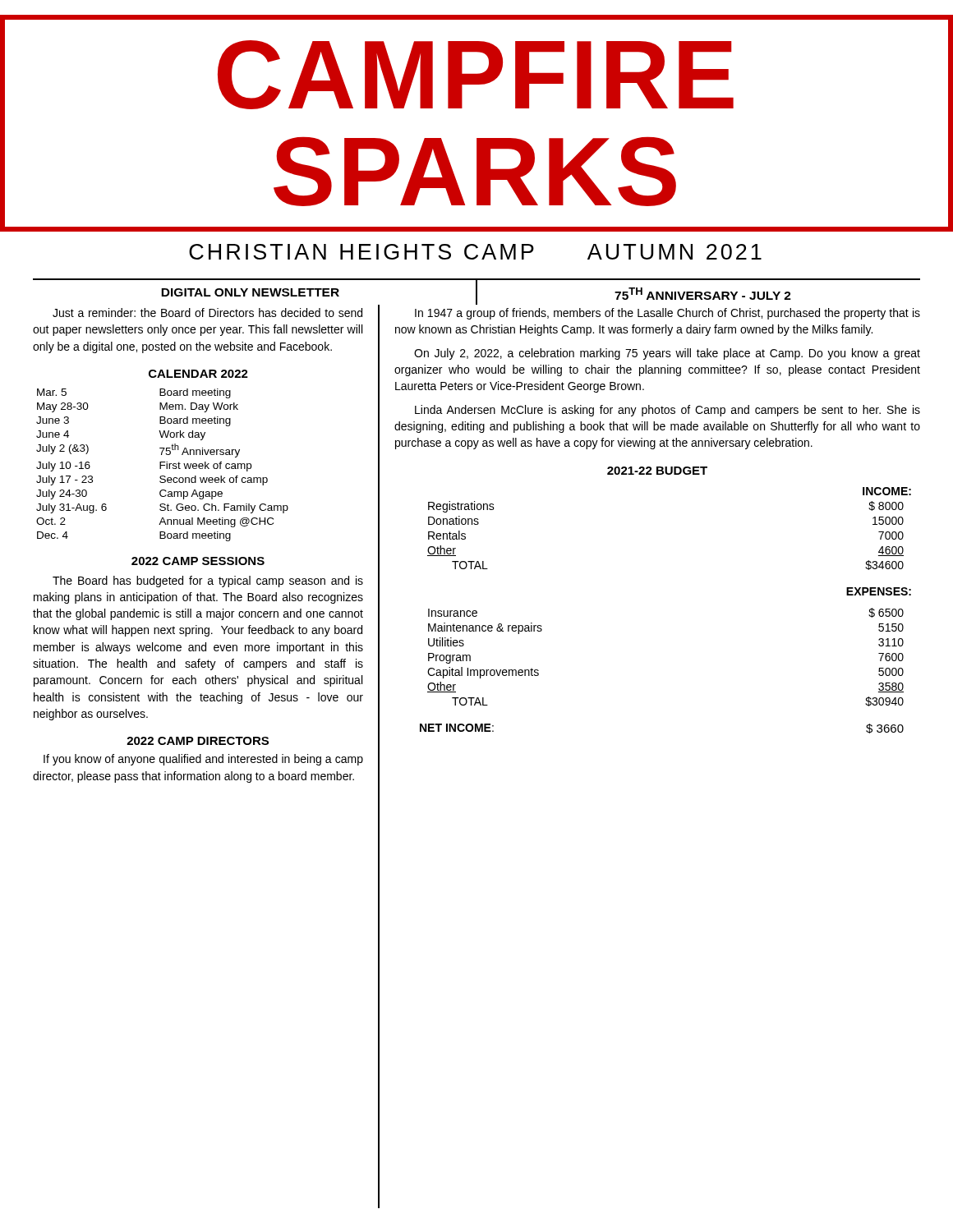Select the element starting "75TH ANNIVERSARY - JULY 2"

point(703,294)
